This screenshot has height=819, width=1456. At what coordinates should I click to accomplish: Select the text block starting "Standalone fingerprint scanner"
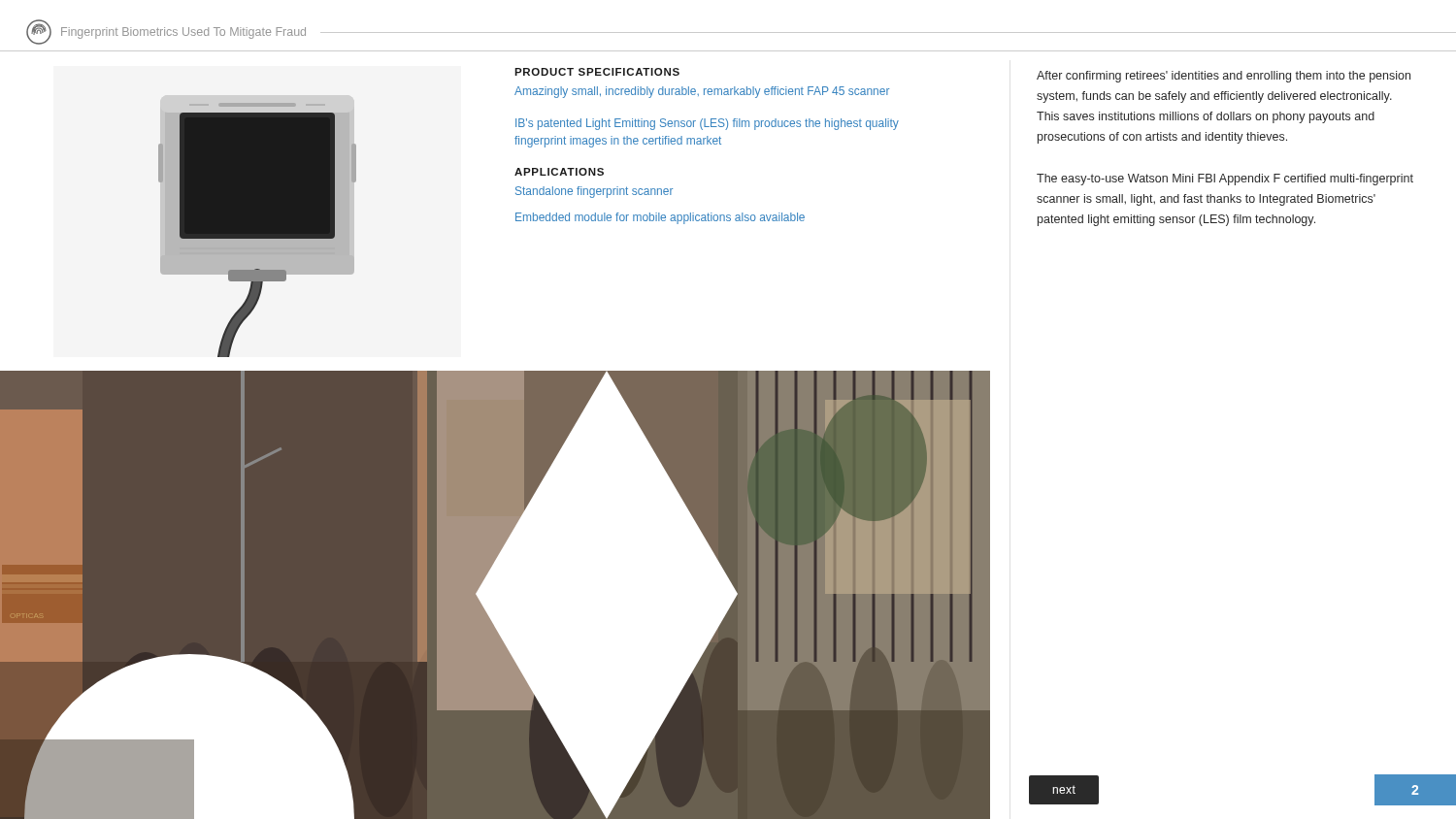(x=594, y=191)
